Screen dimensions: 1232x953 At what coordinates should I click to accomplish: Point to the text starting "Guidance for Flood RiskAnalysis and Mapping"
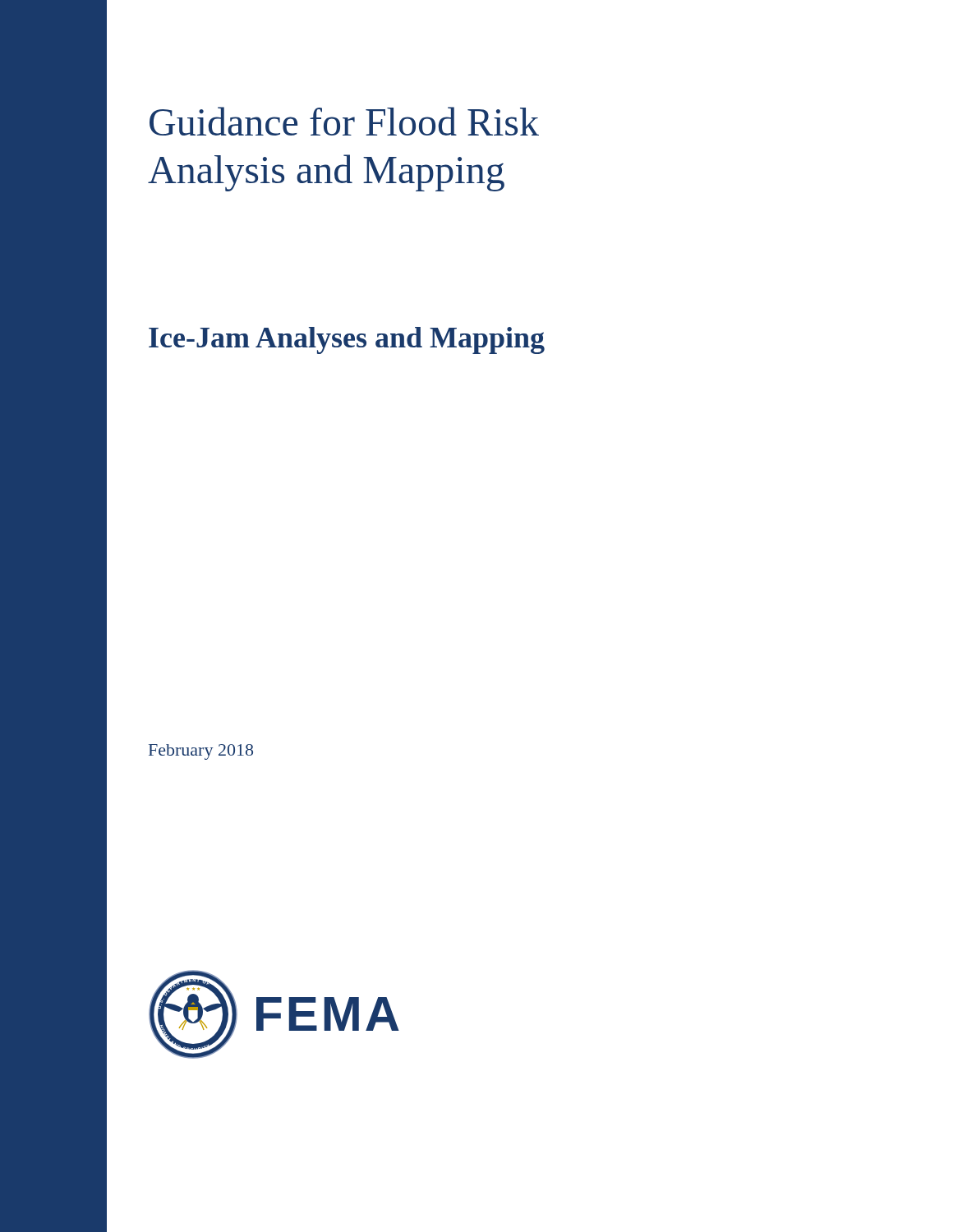click(x=444, y=146)
